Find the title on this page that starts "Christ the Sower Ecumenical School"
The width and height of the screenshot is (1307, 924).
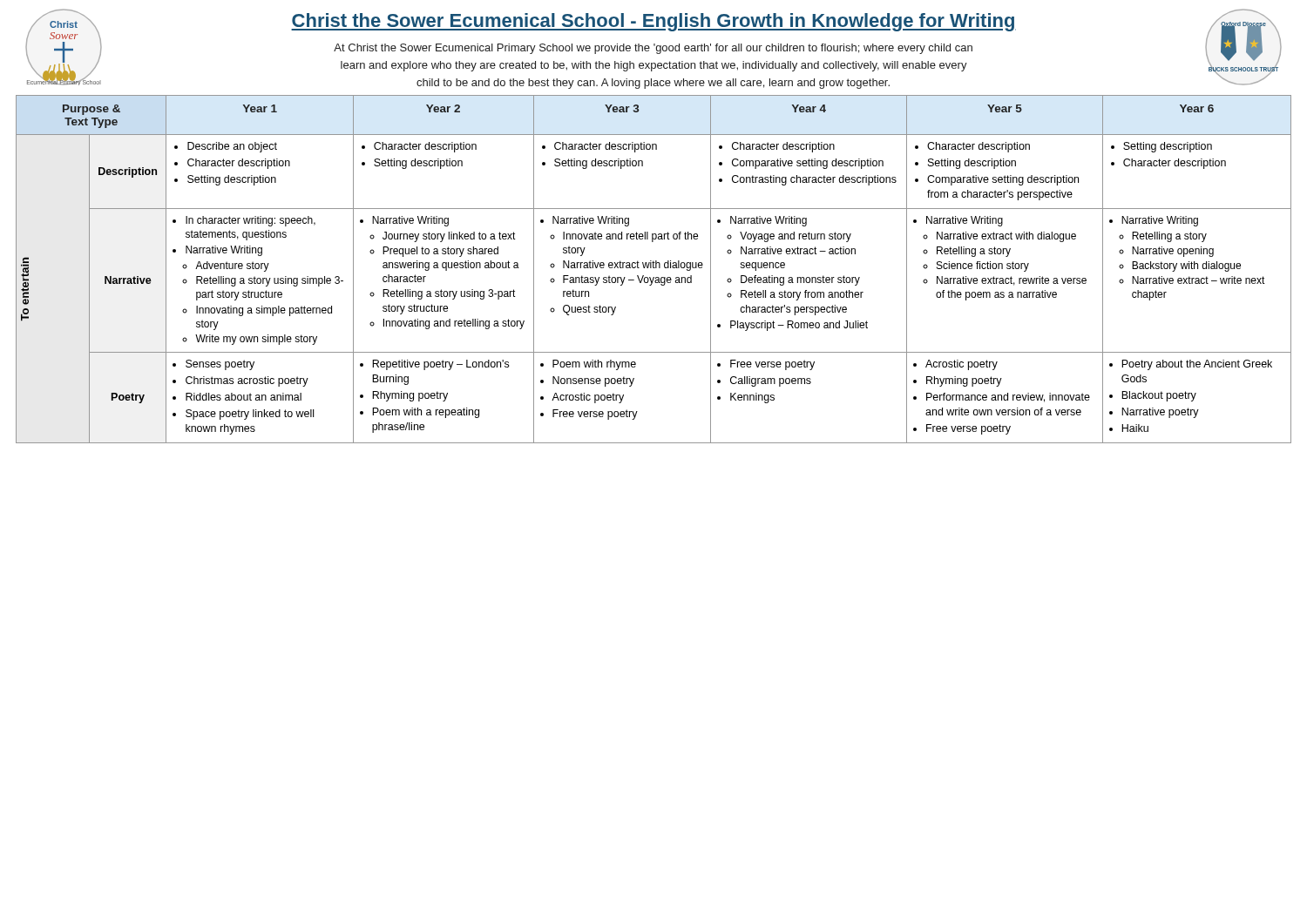click(x=654, y=21)
